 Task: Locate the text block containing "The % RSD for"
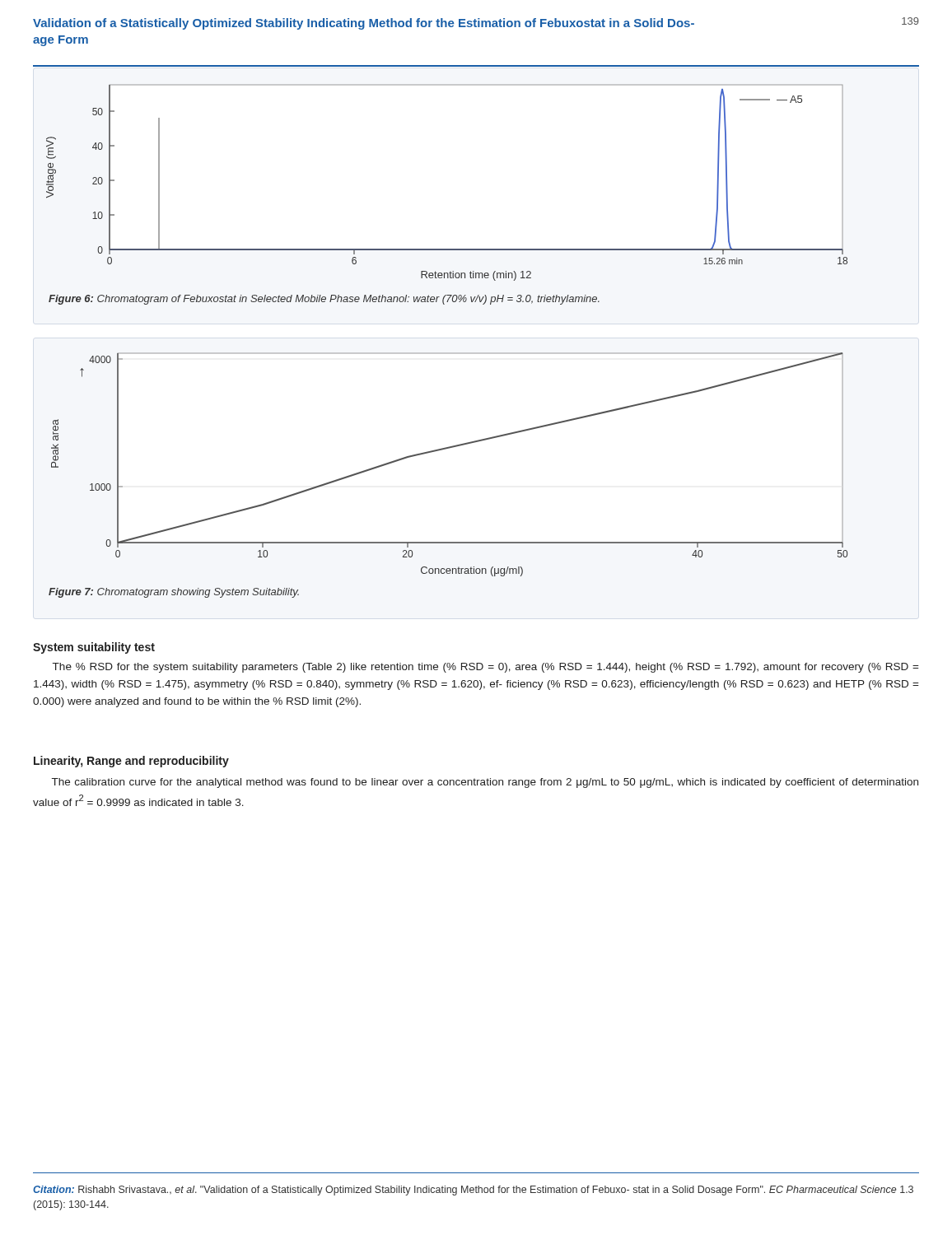click(x=476, y=684)
